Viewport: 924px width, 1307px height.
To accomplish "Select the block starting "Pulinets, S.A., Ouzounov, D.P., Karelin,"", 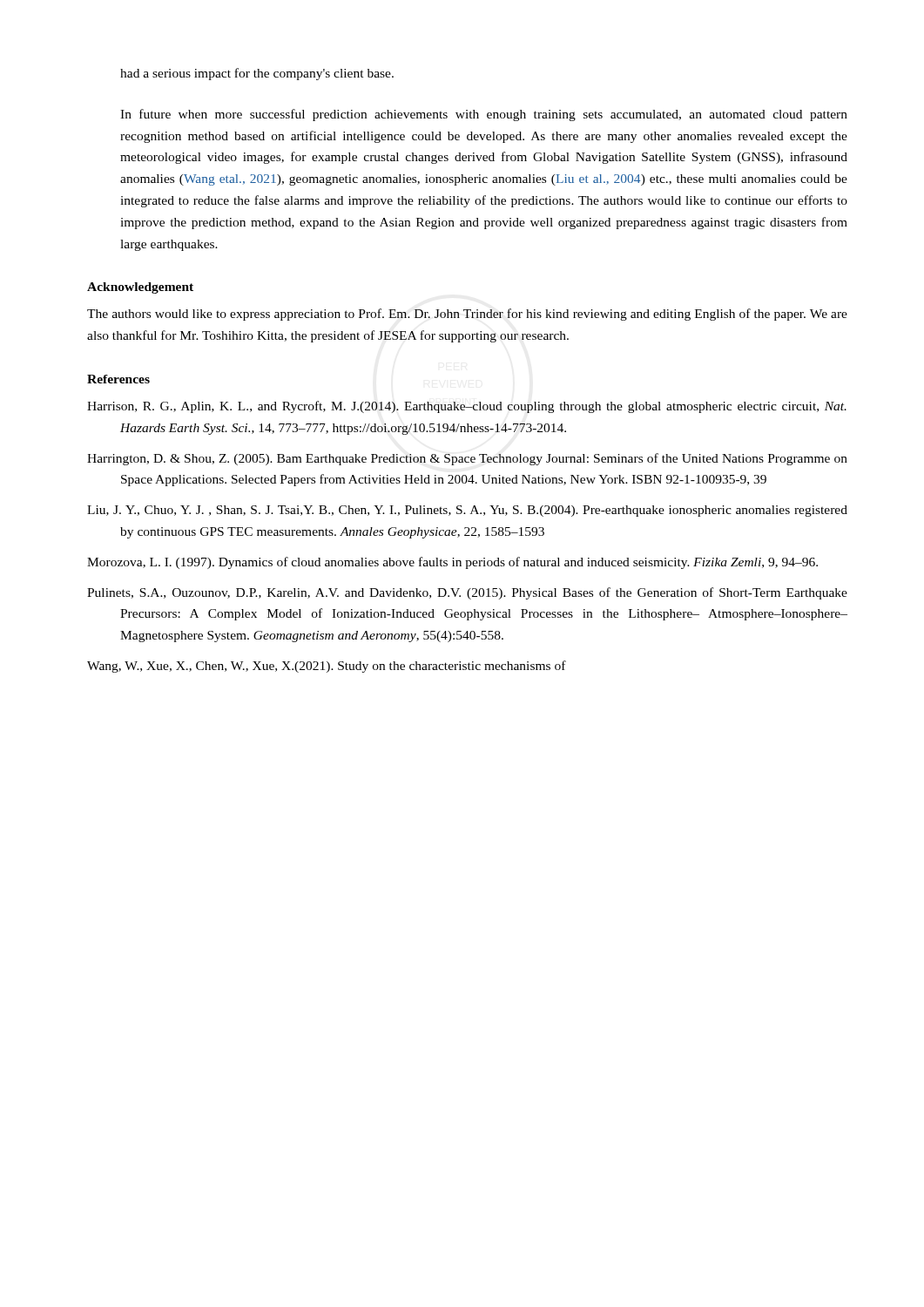I will (x=467, y=613).
